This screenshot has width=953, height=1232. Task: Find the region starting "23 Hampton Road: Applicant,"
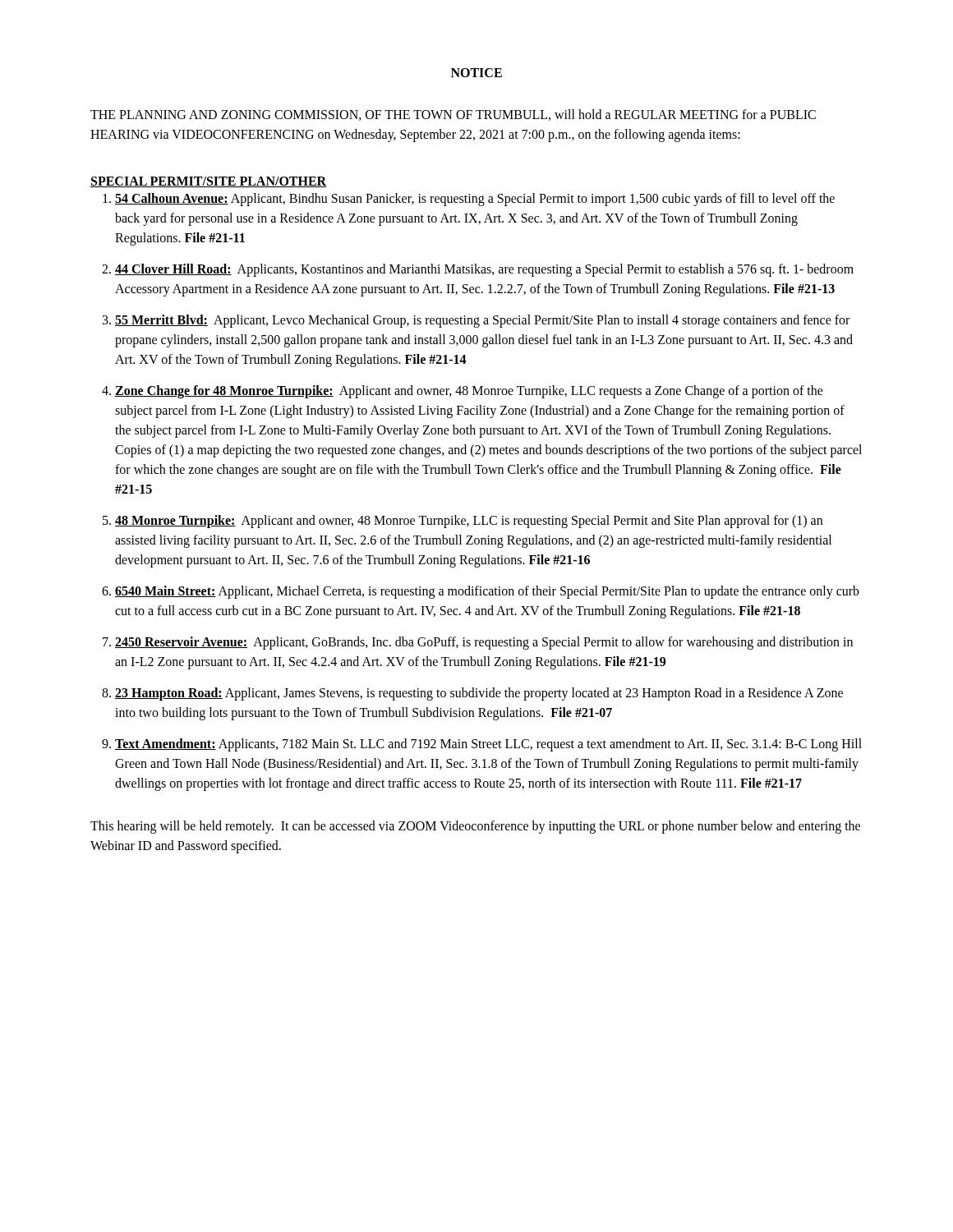[479, 703]
